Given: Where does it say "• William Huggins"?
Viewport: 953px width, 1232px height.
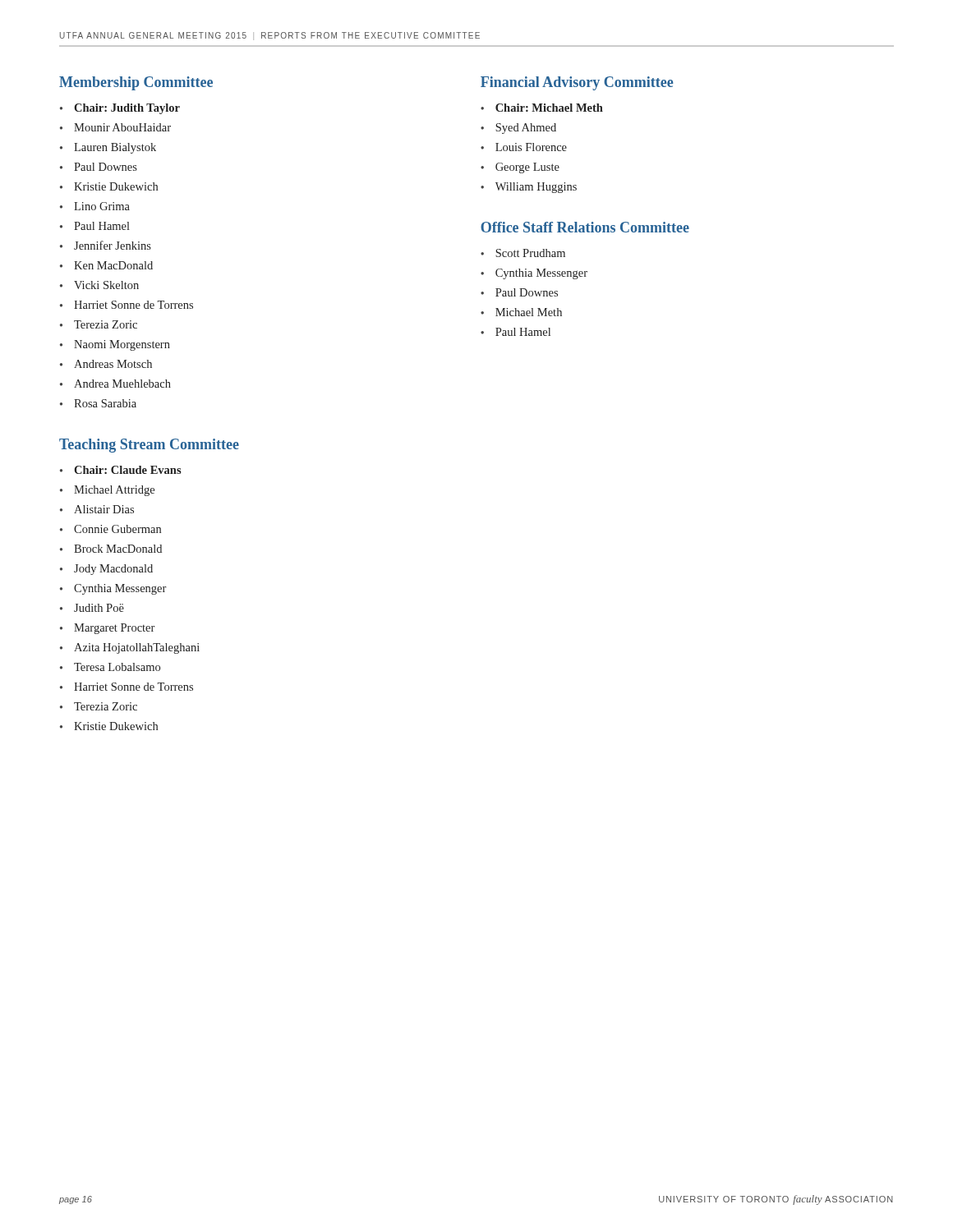Looking at the screenshot, I should click(529, 188).
